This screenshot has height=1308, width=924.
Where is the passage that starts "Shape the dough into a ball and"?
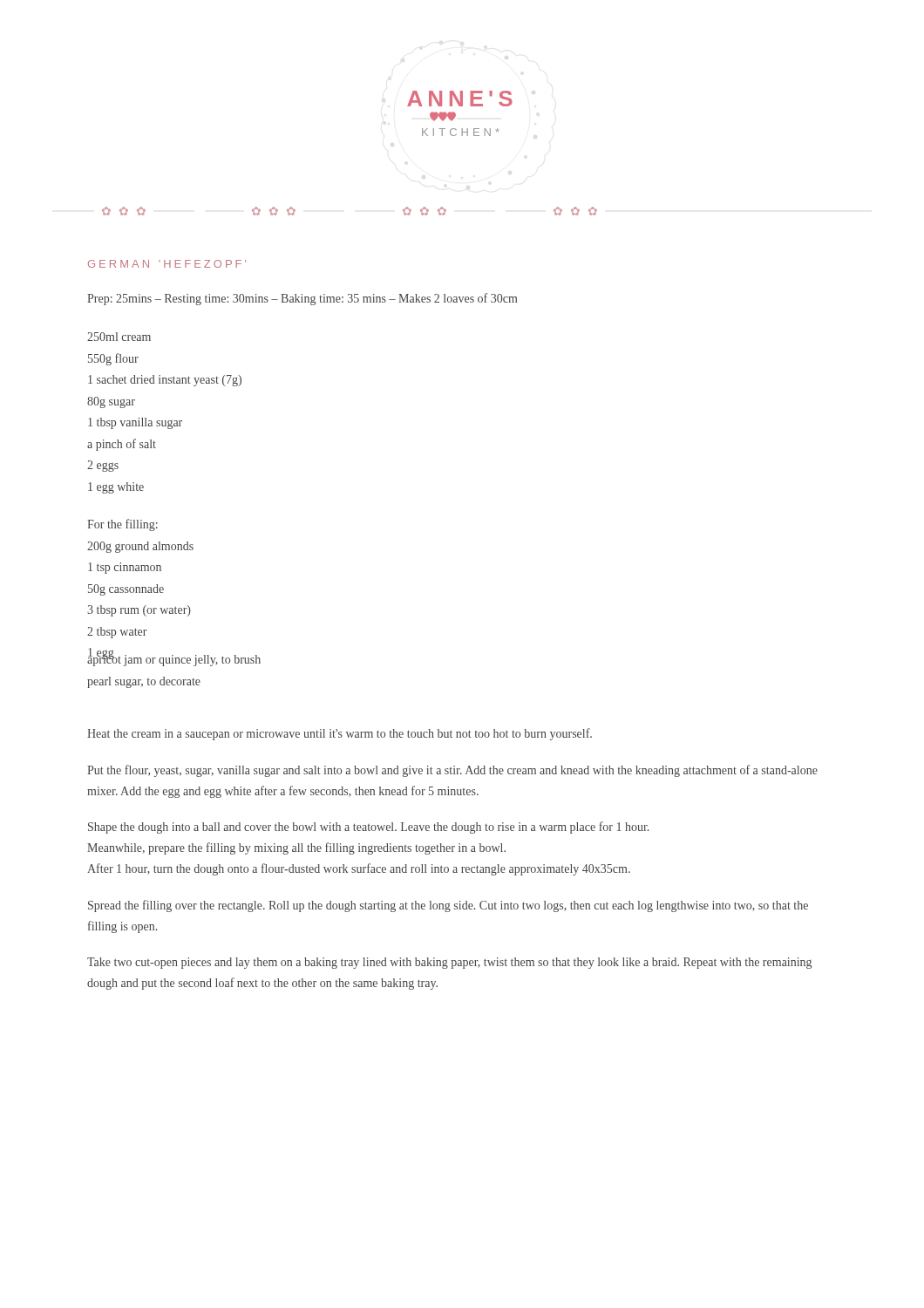tap(368, 848)
